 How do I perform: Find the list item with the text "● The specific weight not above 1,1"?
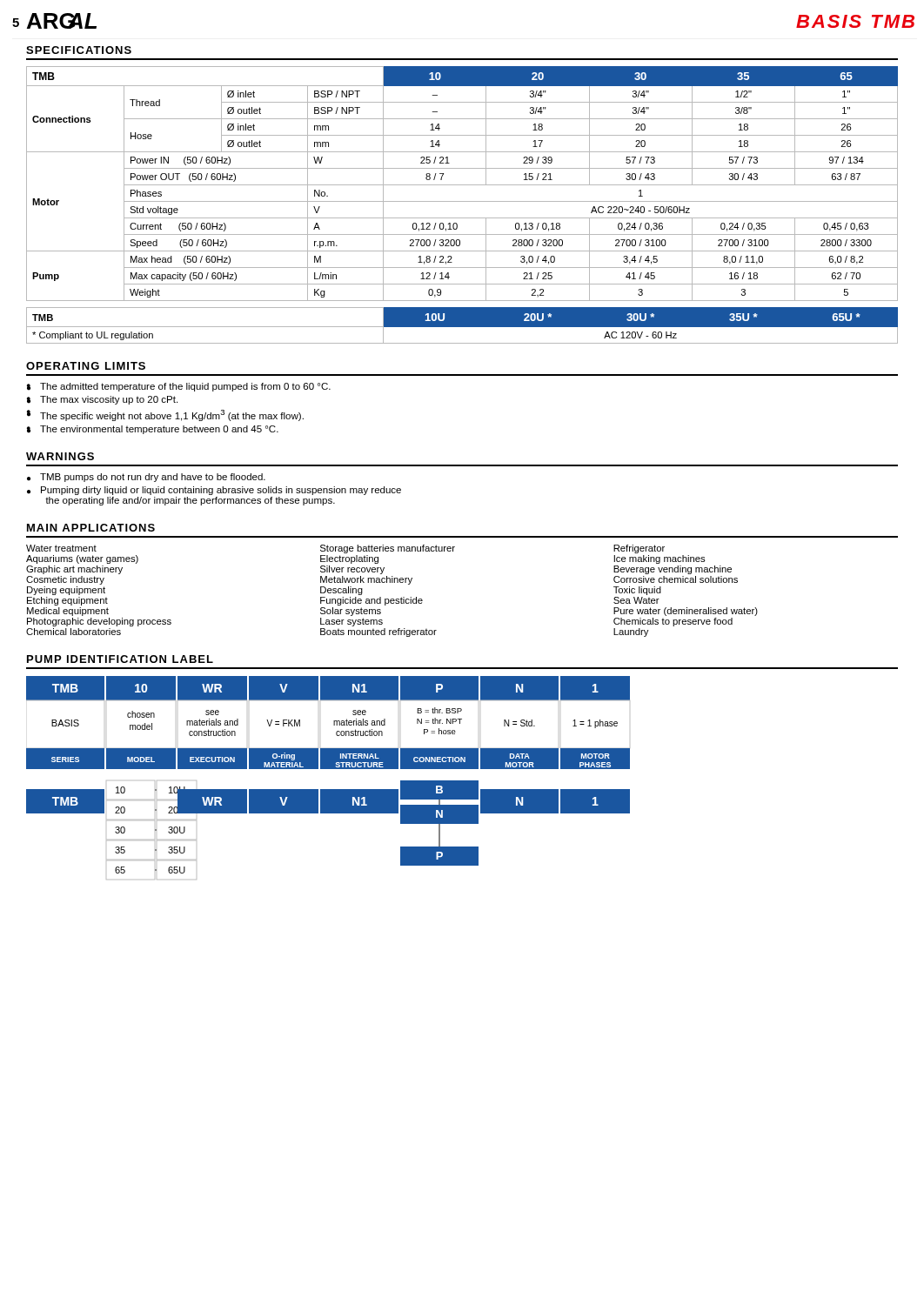(165, 414)
